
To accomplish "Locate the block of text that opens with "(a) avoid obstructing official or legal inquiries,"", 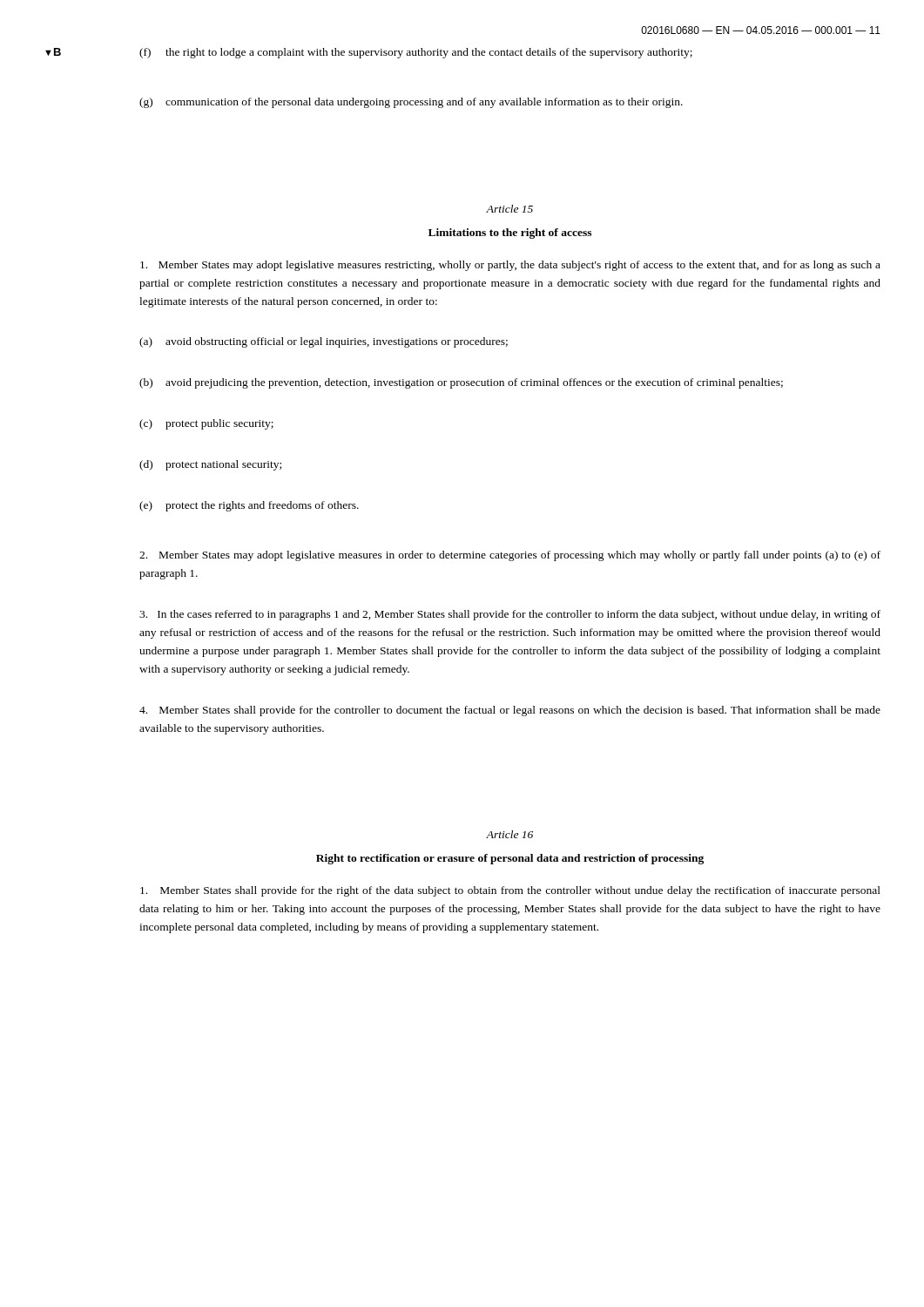I will tap(510, 342).
